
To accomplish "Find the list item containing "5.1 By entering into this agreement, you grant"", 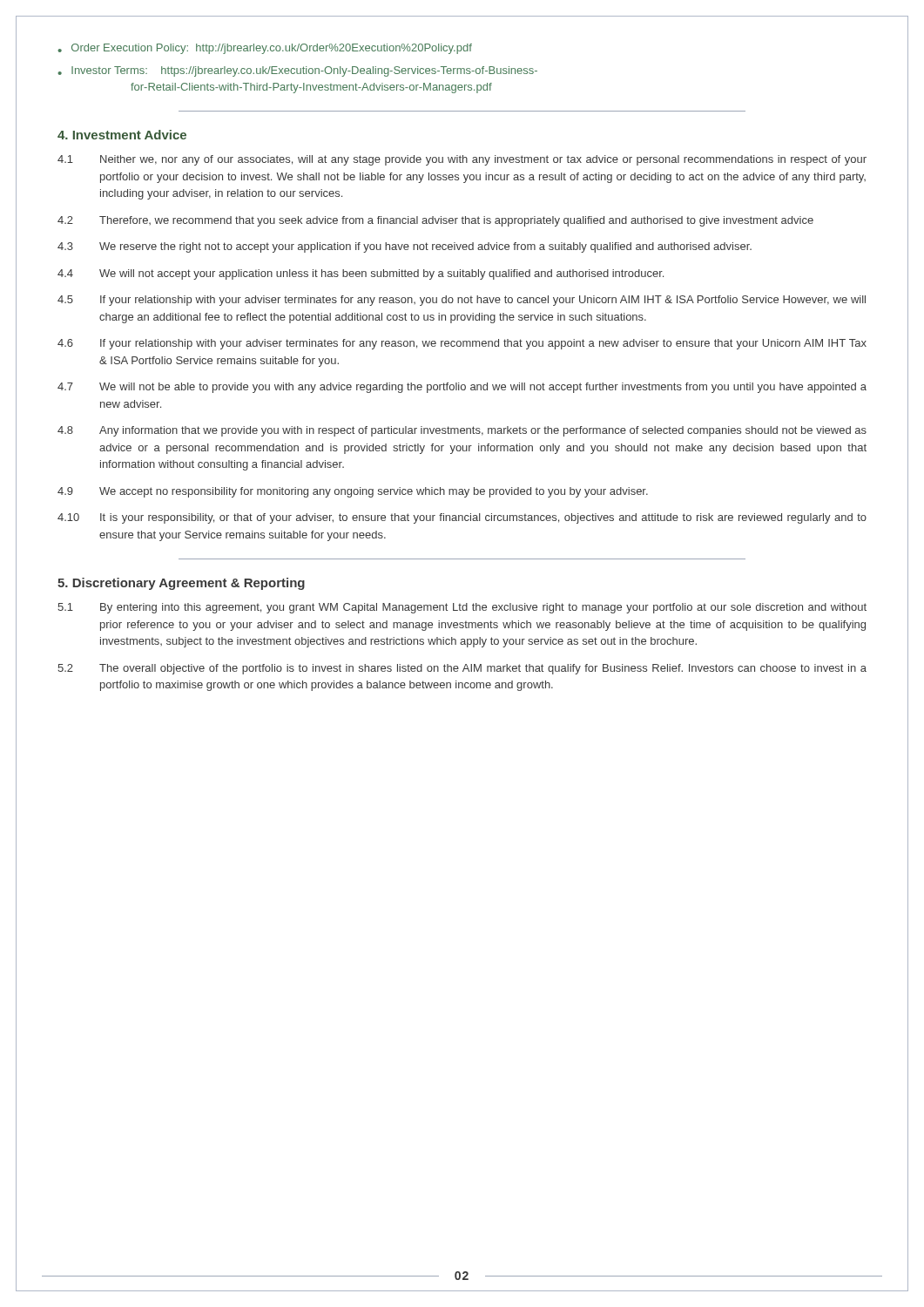I will [x=462, y=624].
